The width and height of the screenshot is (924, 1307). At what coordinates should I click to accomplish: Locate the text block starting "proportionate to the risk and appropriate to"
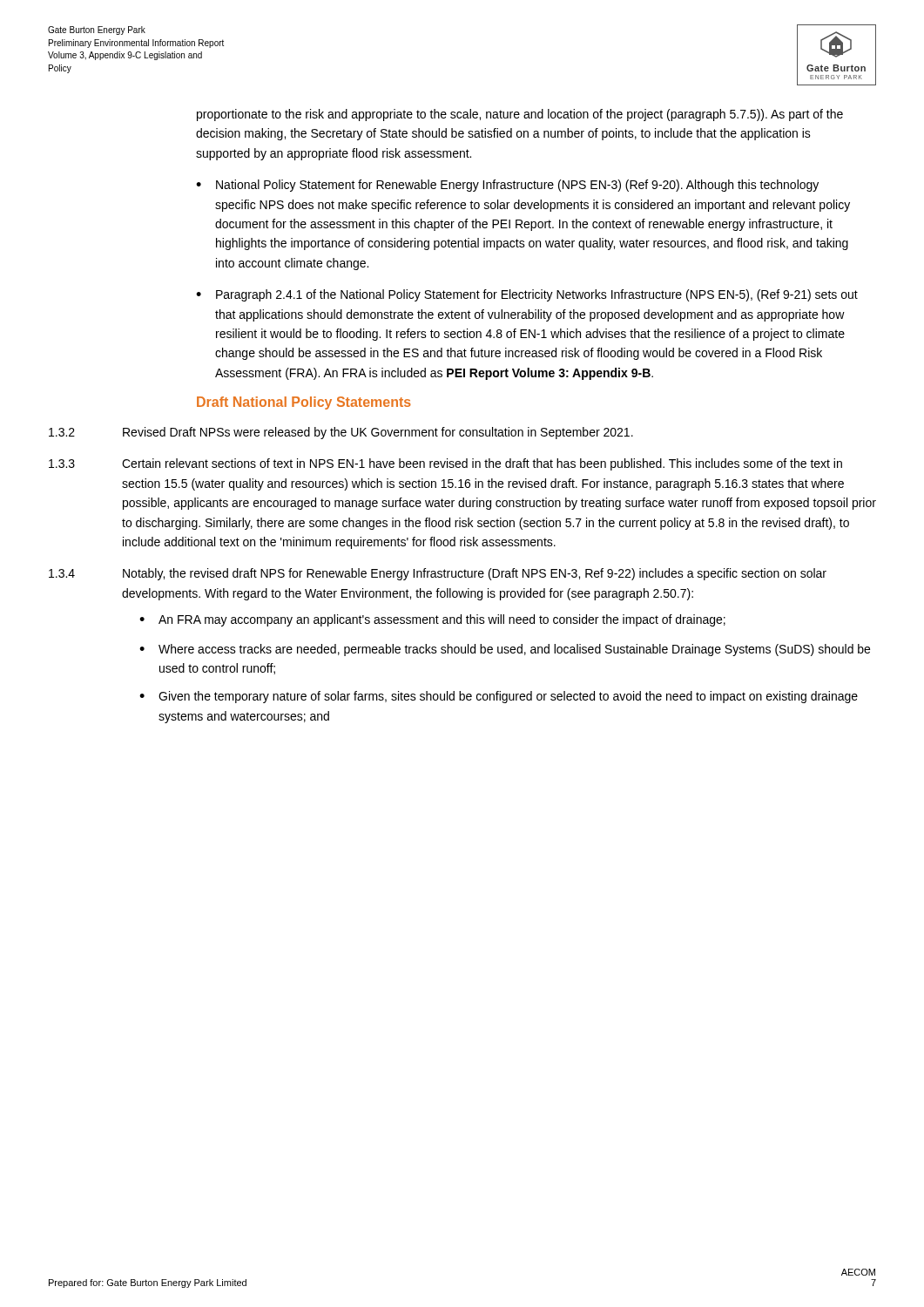[x=520, y=134]
